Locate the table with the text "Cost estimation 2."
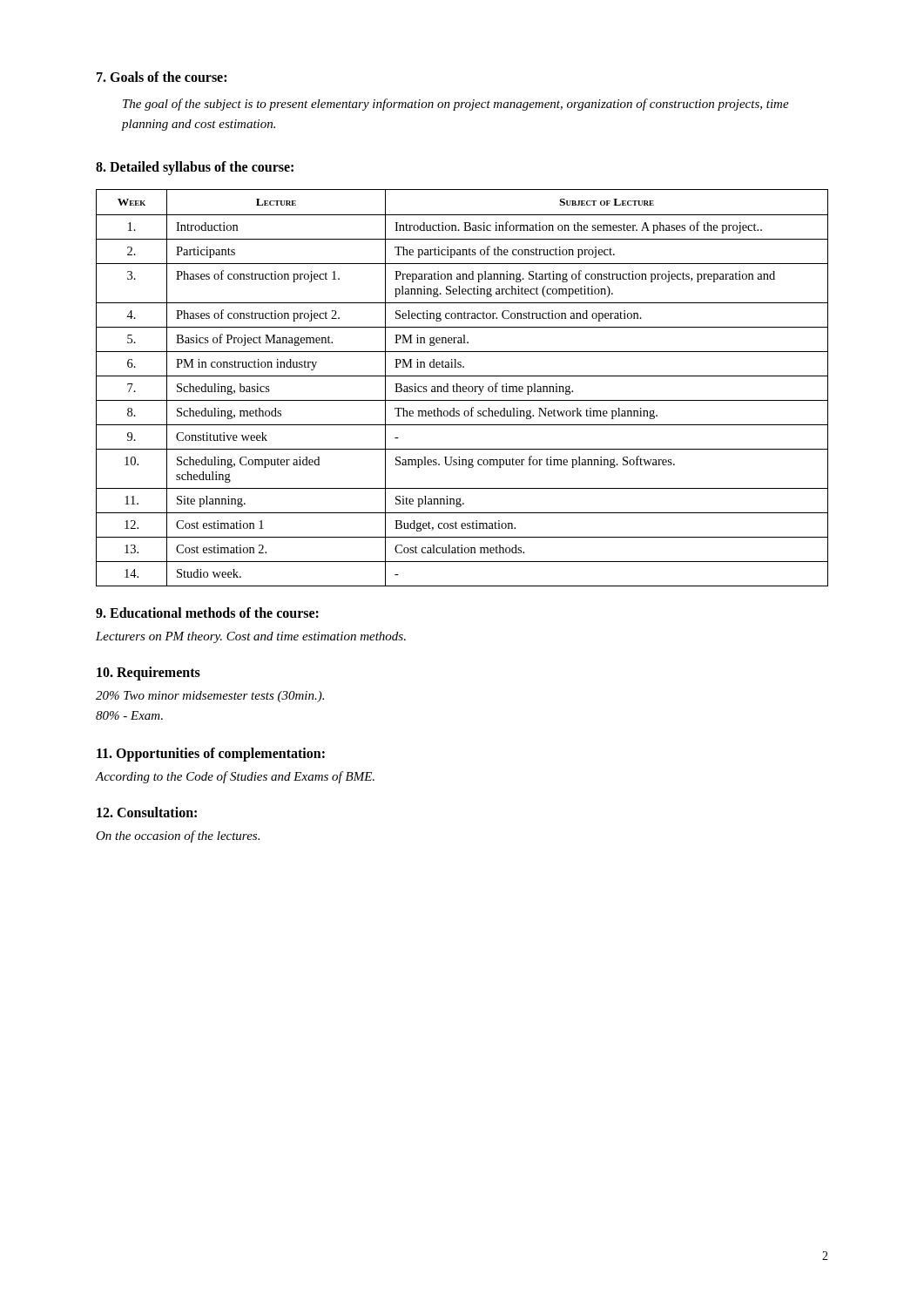The width and height of the screenshot is (924, 1307). point(462,387)
